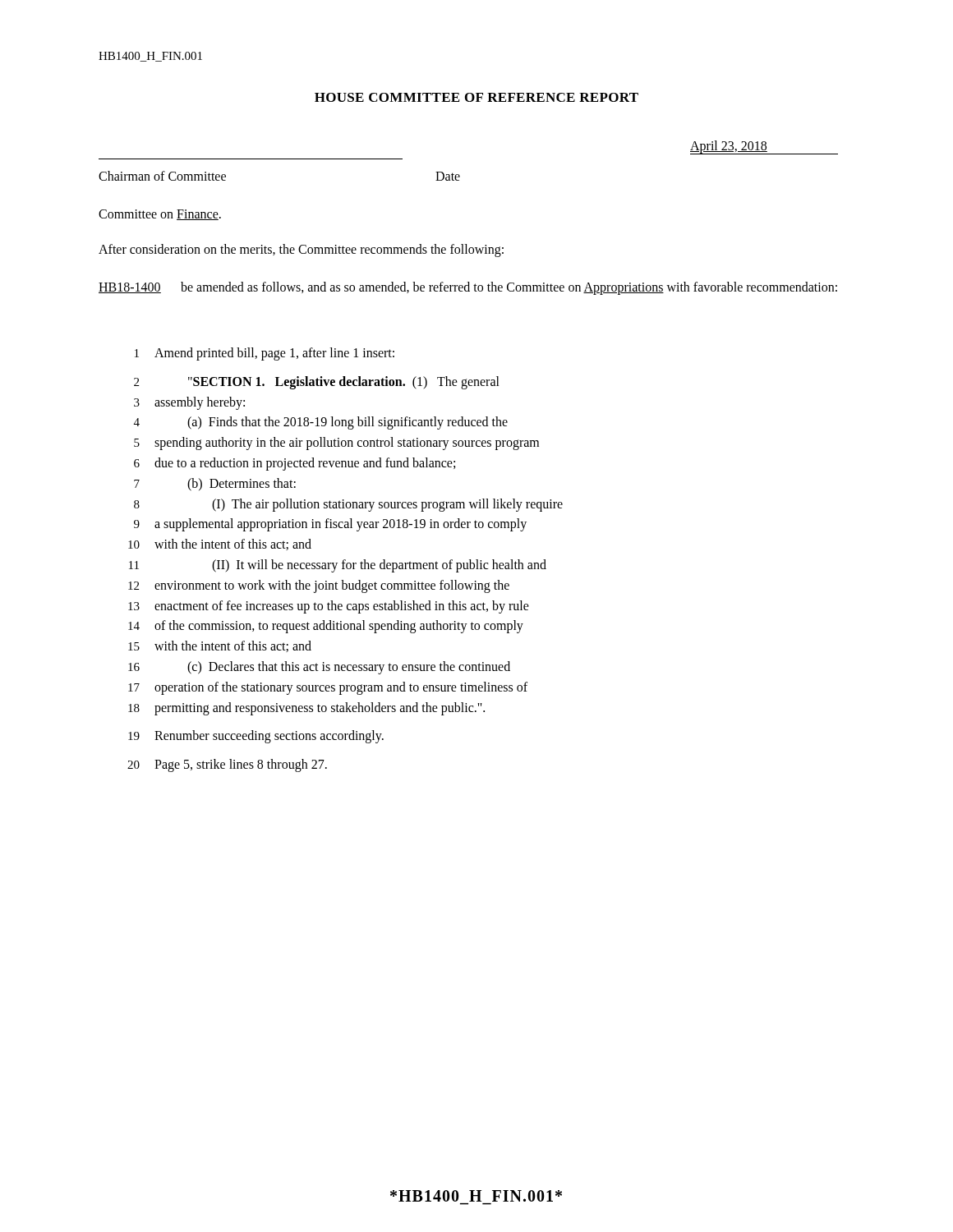Find the passage starting "HB18-1400 be amended as"

[476, 287]
